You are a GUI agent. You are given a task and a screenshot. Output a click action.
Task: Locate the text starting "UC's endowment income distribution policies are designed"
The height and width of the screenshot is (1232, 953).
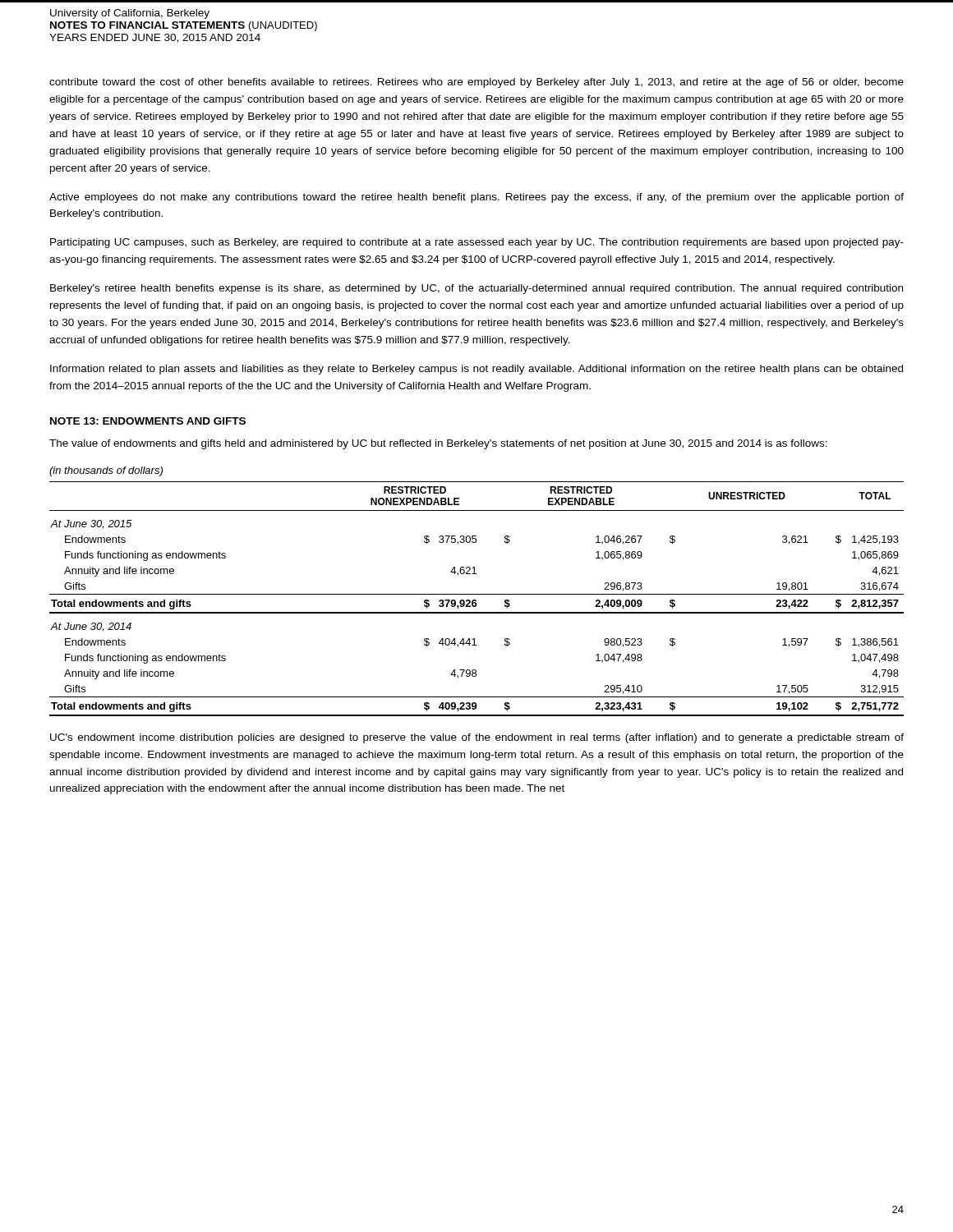(476, 763)
